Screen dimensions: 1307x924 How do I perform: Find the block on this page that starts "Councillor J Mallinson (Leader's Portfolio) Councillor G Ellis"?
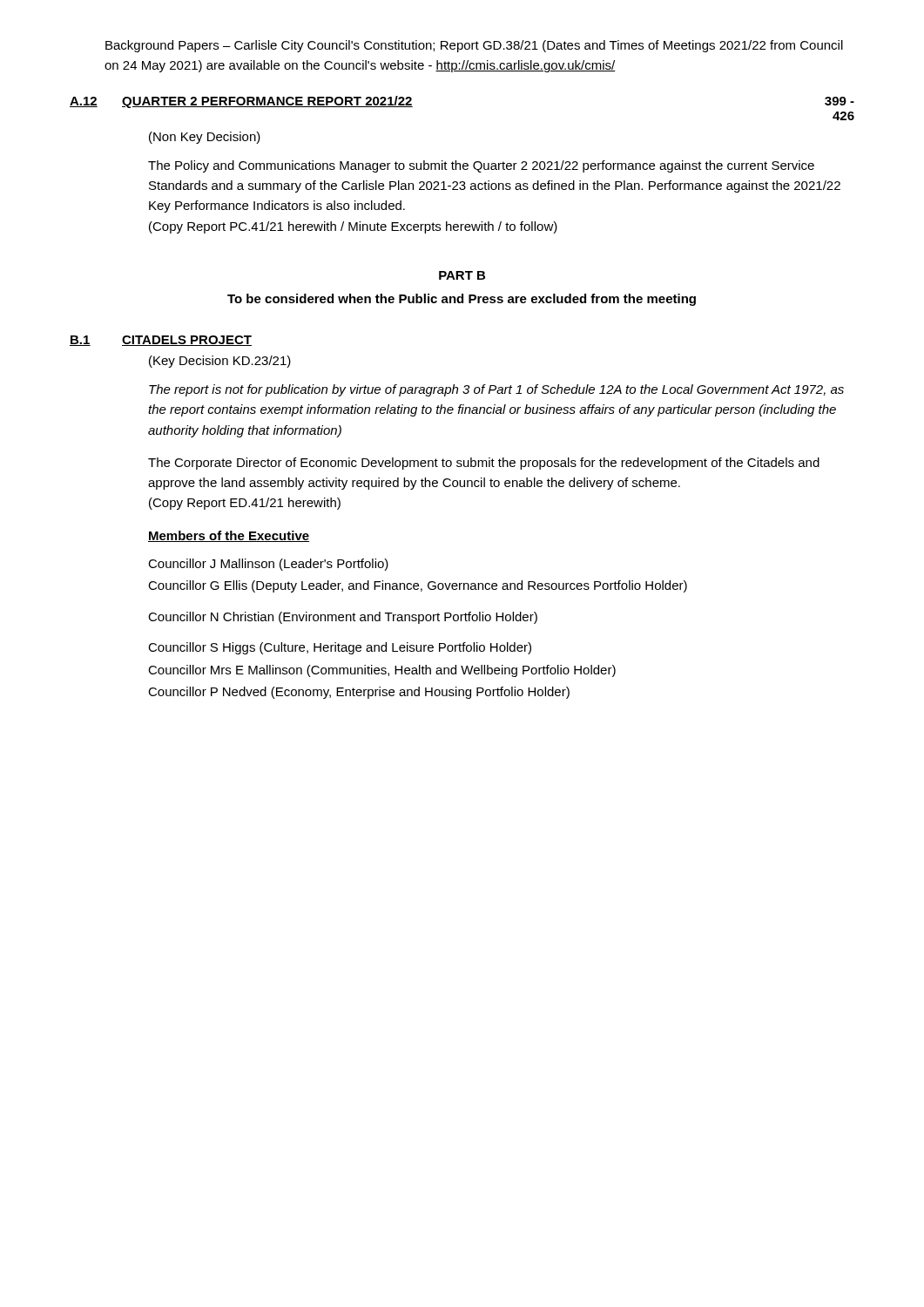point(418,574)
